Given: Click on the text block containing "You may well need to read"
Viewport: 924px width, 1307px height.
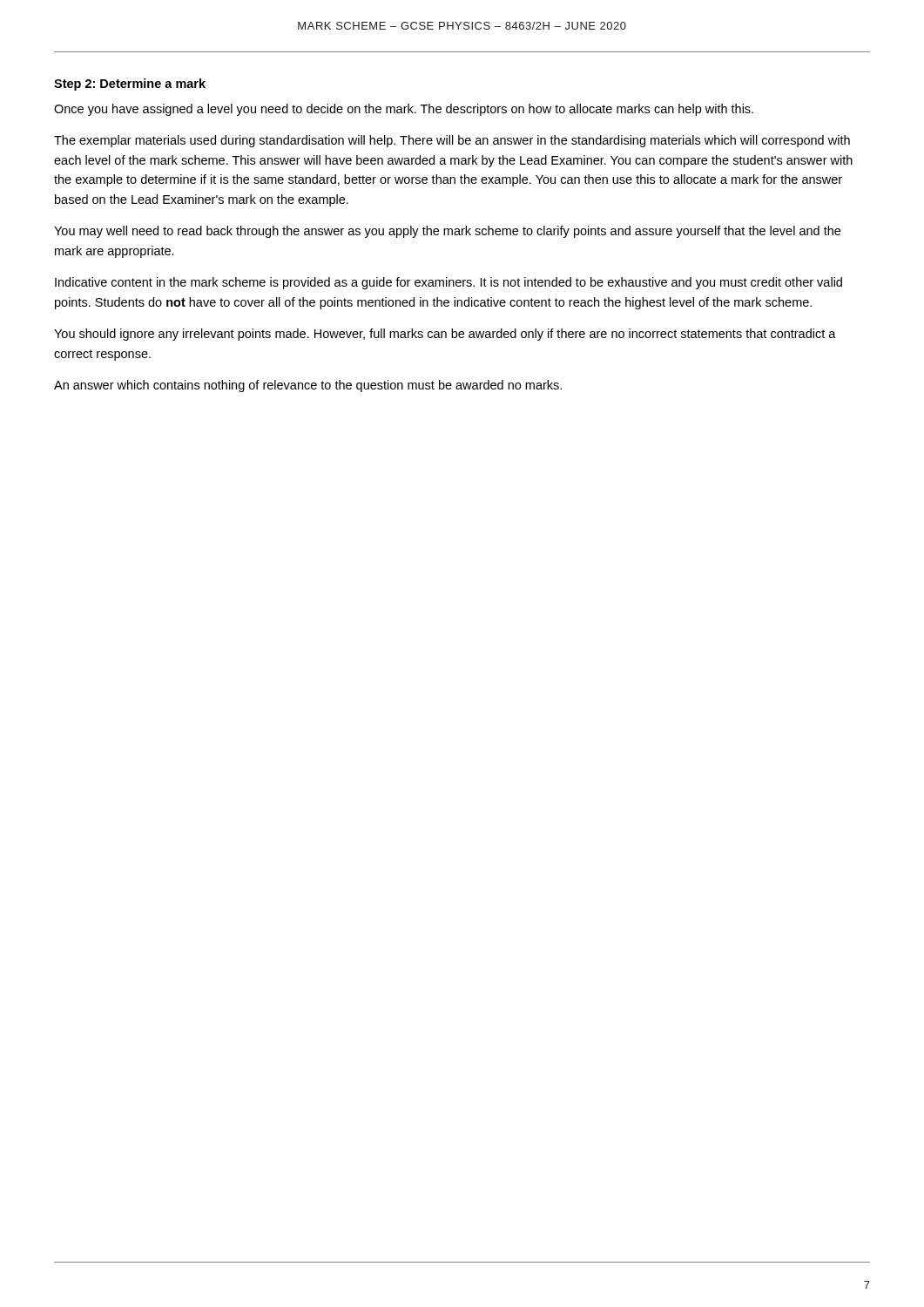Looking at the screenshot, I should 448,241.
